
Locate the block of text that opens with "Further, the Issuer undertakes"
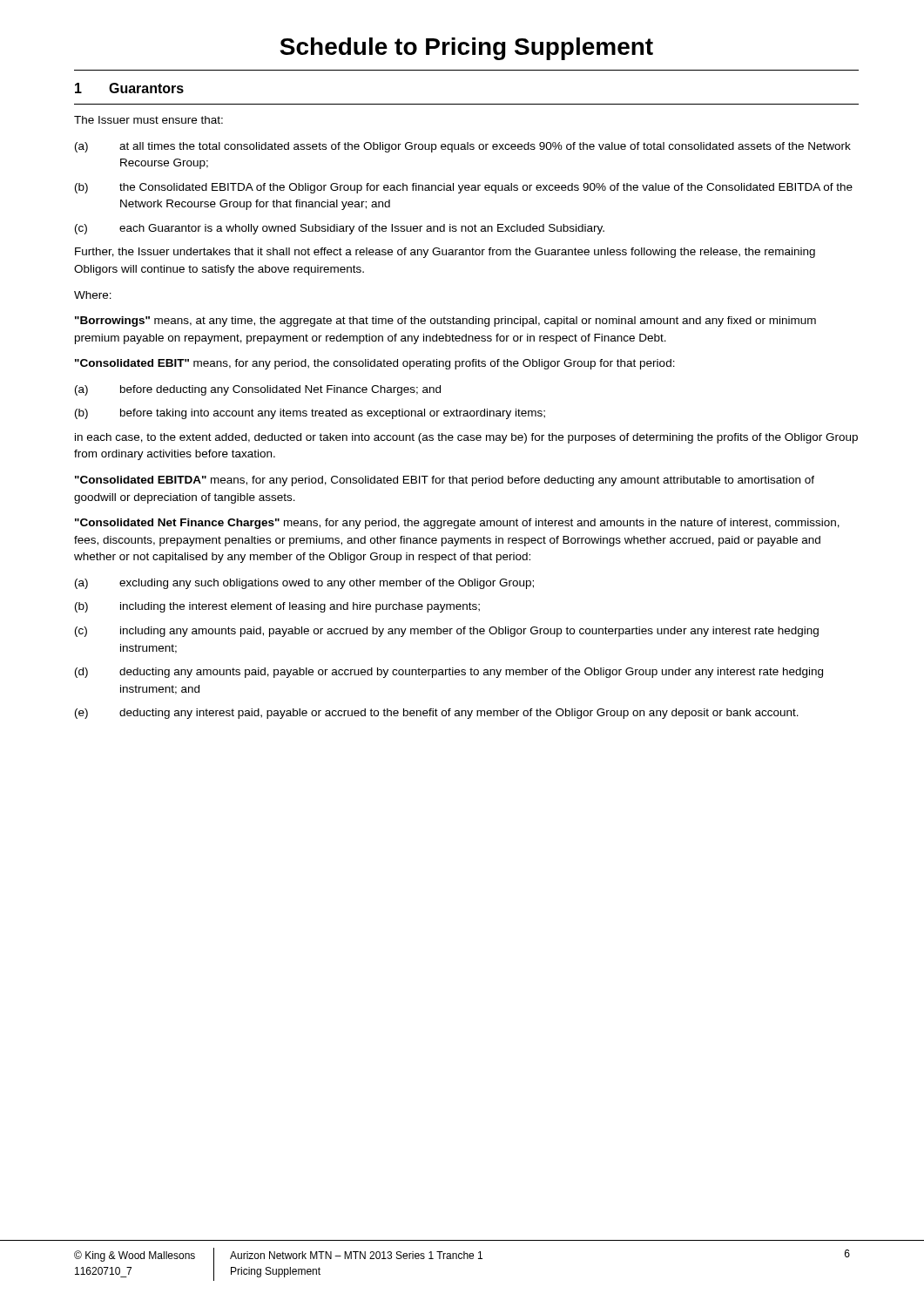[445, 260]
